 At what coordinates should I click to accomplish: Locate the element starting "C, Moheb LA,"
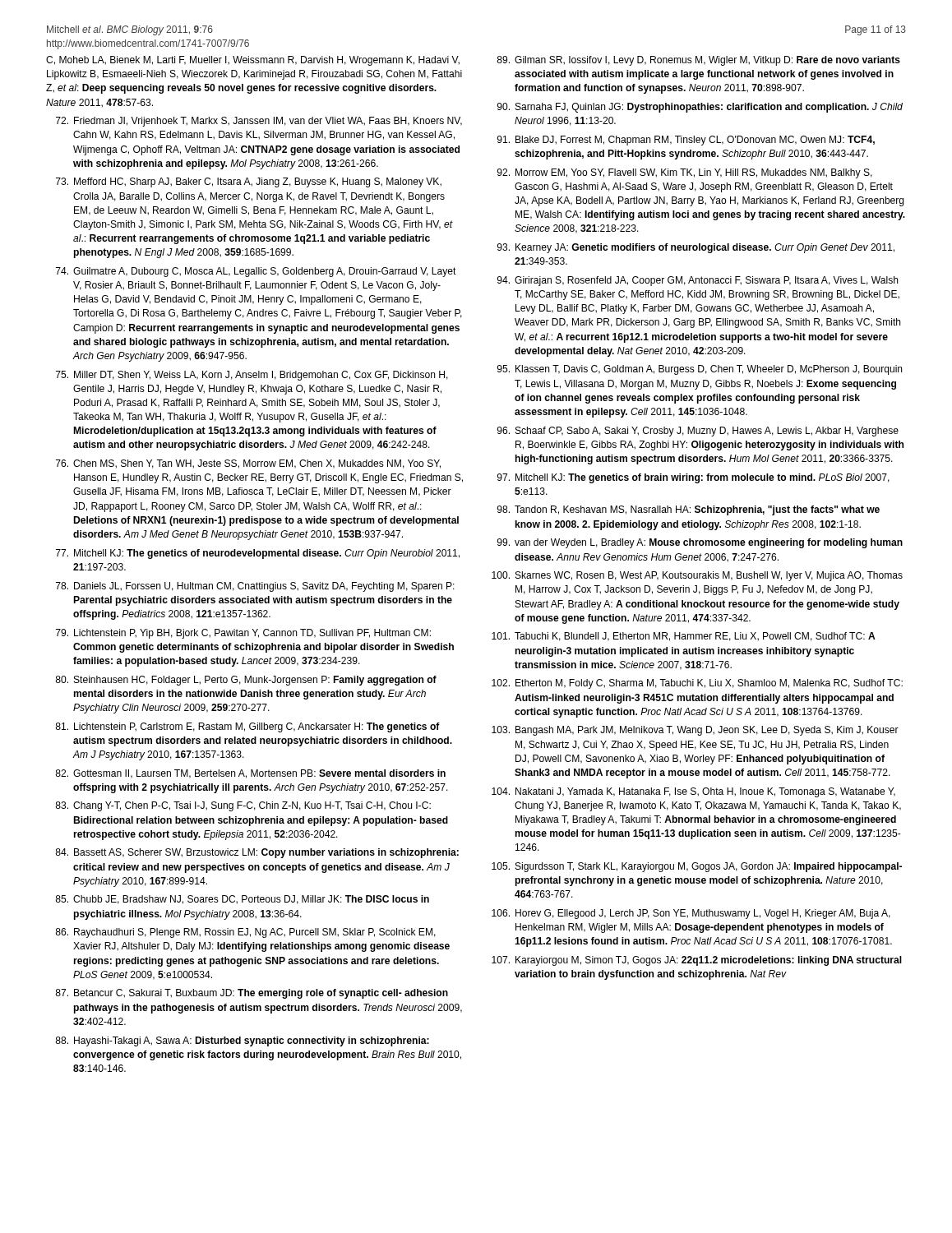(254, 81)
